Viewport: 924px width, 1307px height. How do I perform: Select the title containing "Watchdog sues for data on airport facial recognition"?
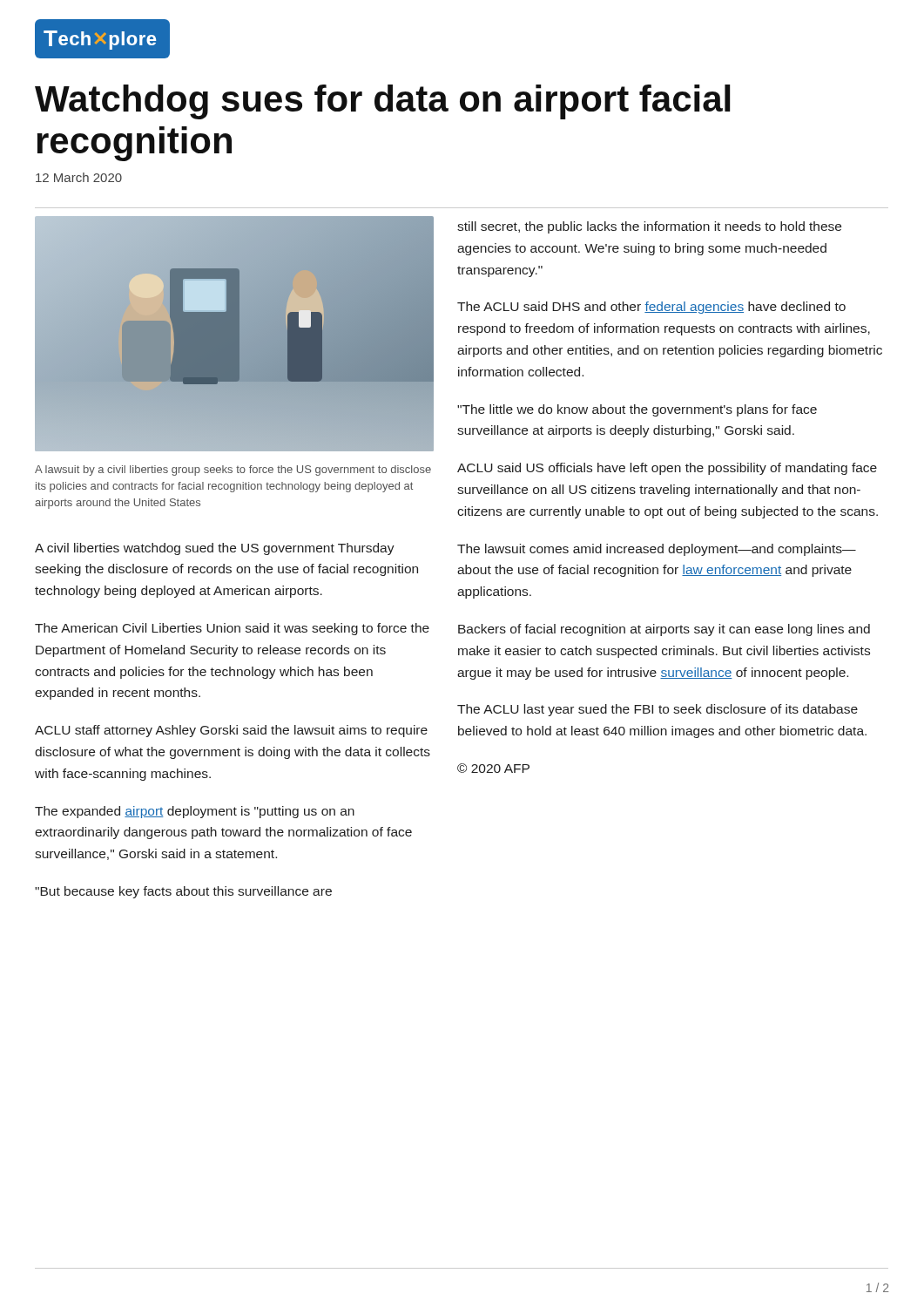[x=462, y=121]
